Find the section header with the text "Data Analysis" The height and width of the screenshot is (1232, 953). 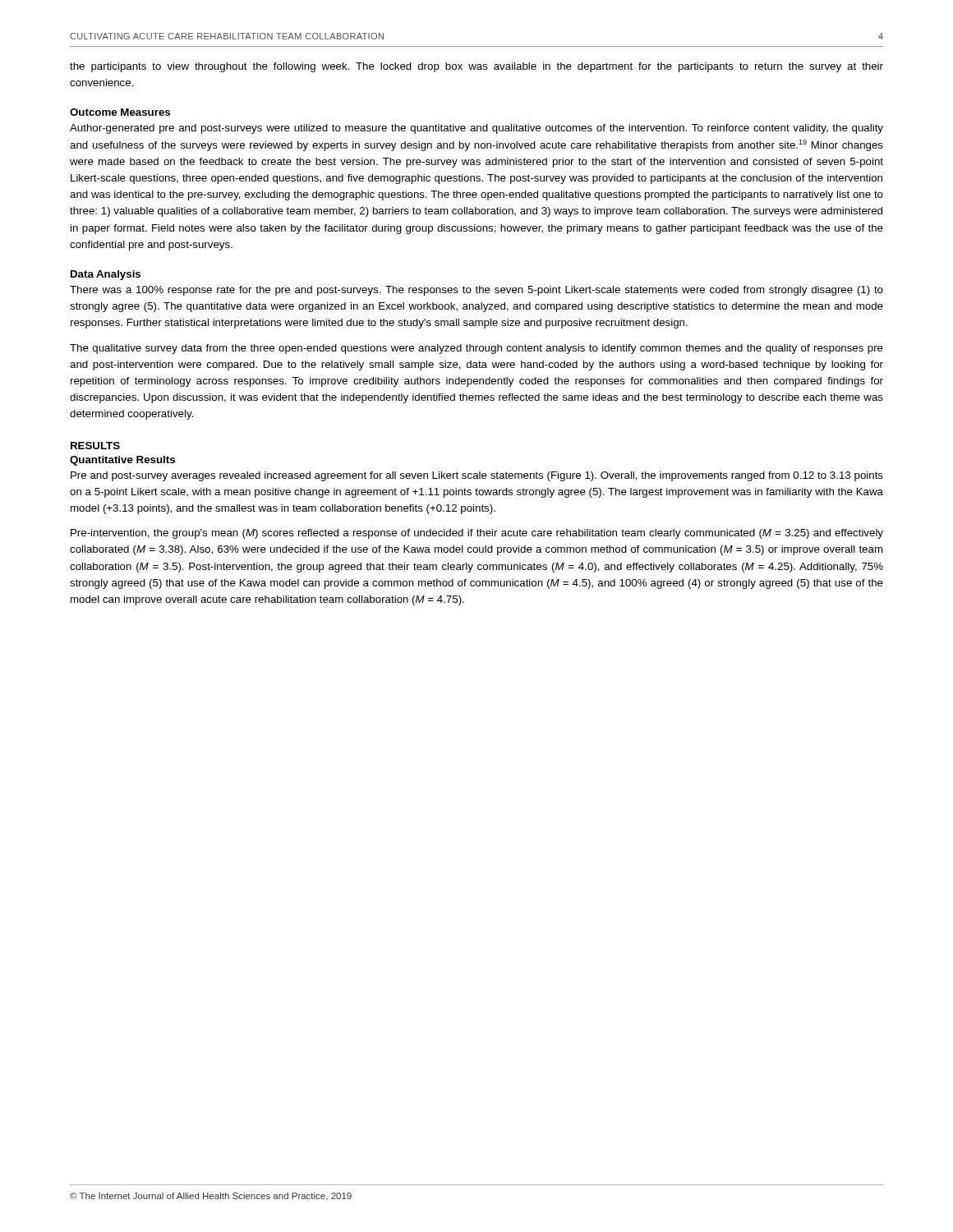click(x=105, y=274)
